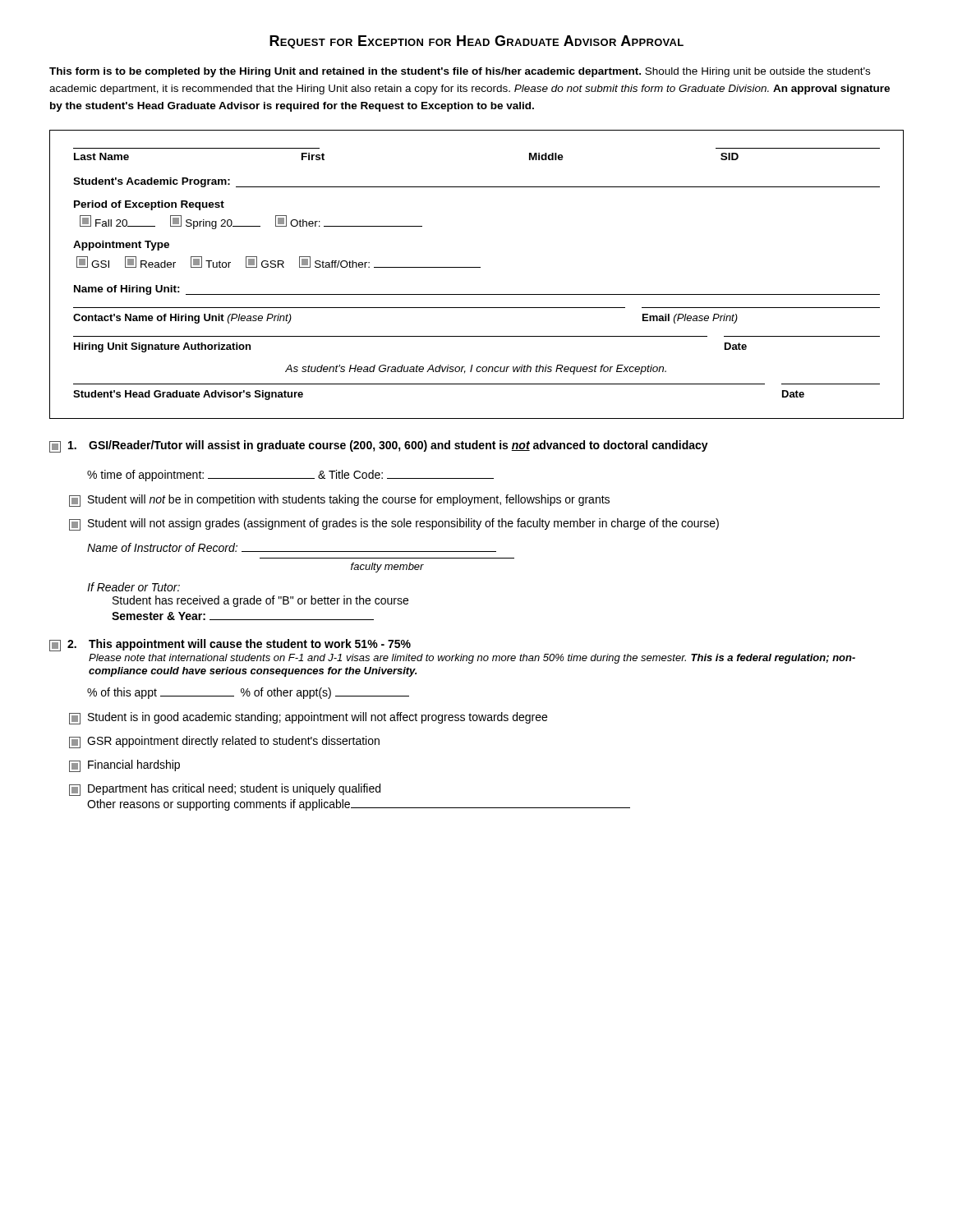Find the element starting "Department has critical need; student"
The image size is (953, 1232).
click(x=358, y=796)
